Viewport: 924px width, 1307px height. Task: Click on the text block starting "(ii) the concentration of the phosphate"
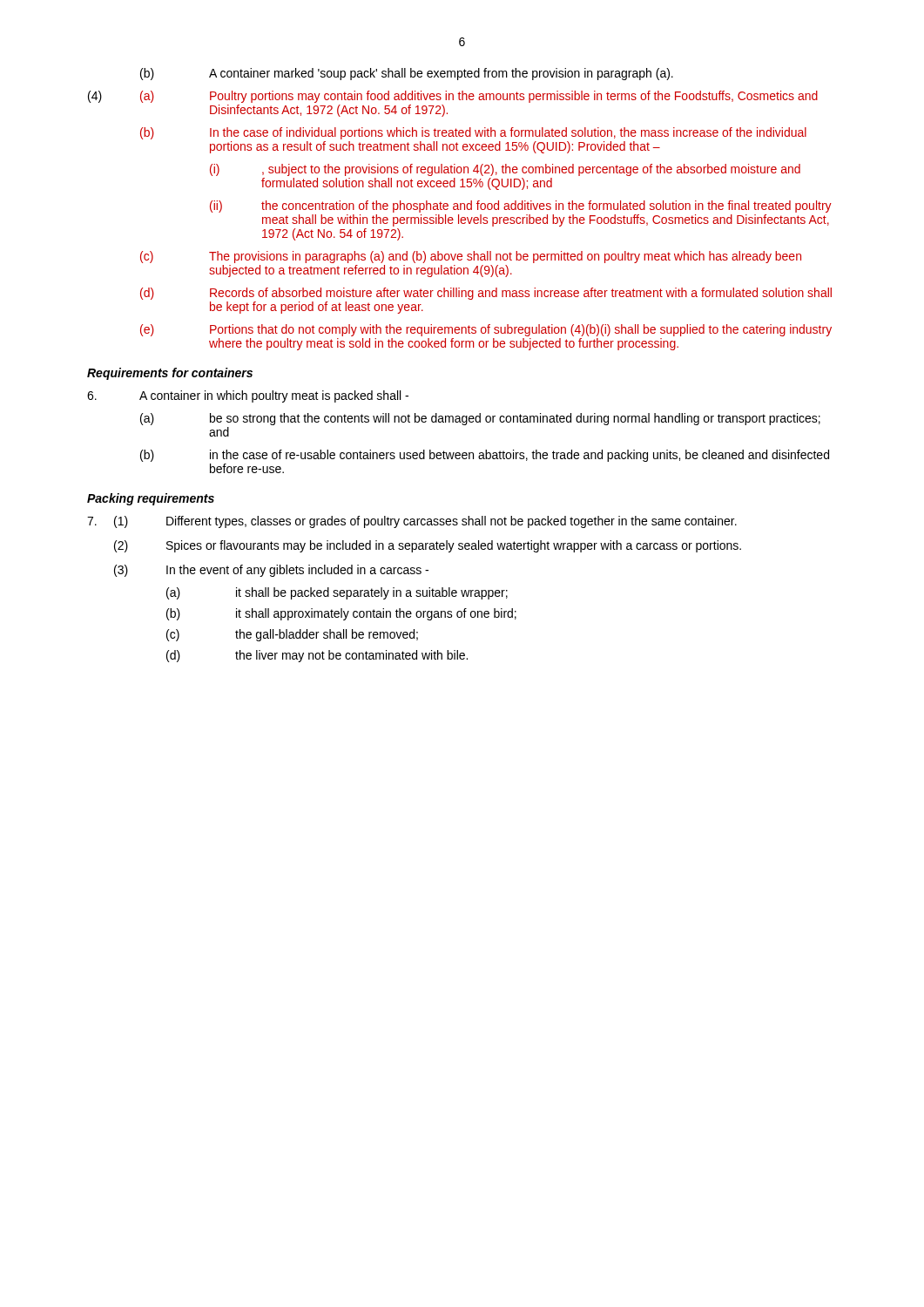[x=462, y=220]
